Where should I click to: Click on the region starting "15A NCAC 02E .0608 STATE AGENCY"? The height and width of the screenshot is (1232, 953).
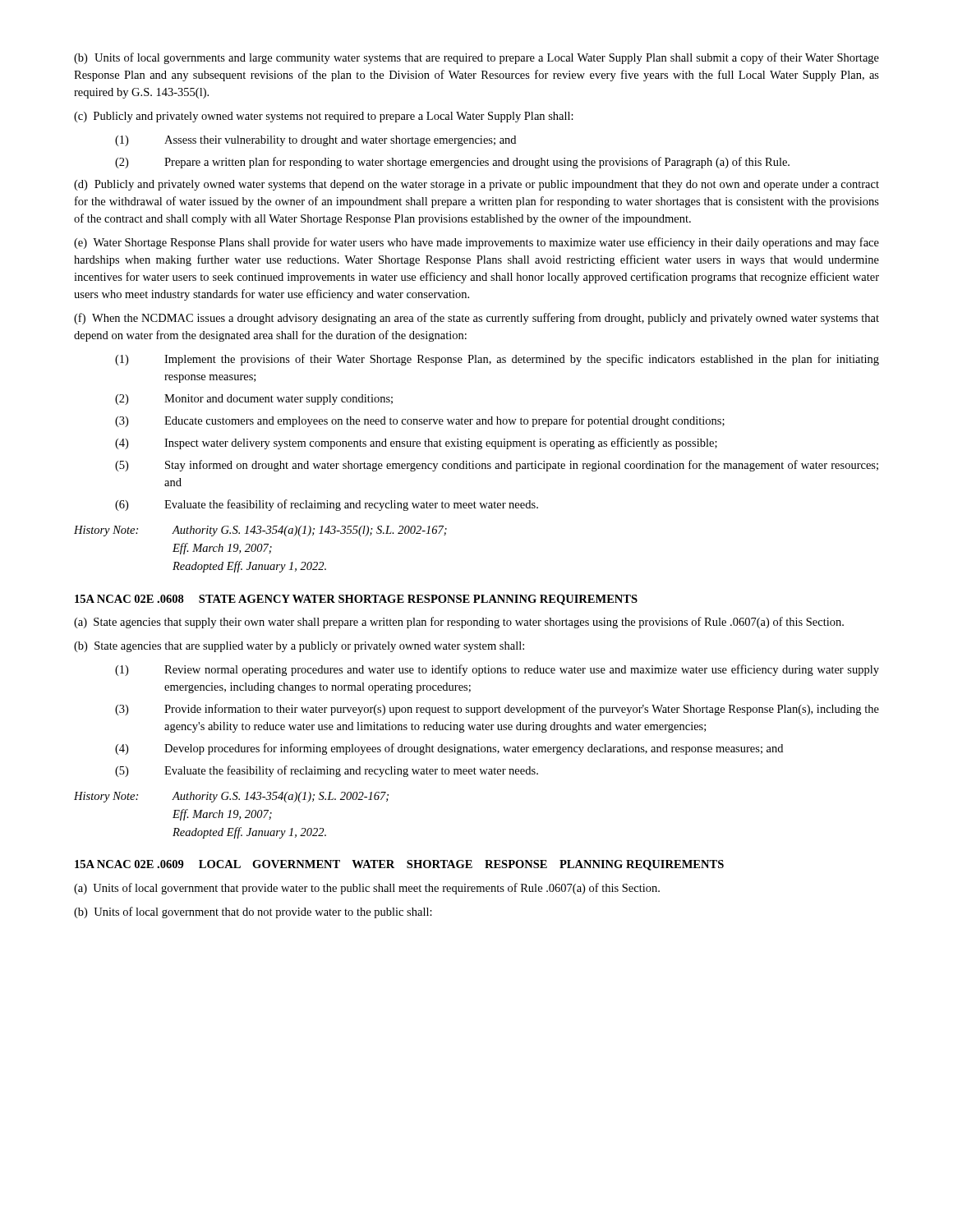click(356, 599)
